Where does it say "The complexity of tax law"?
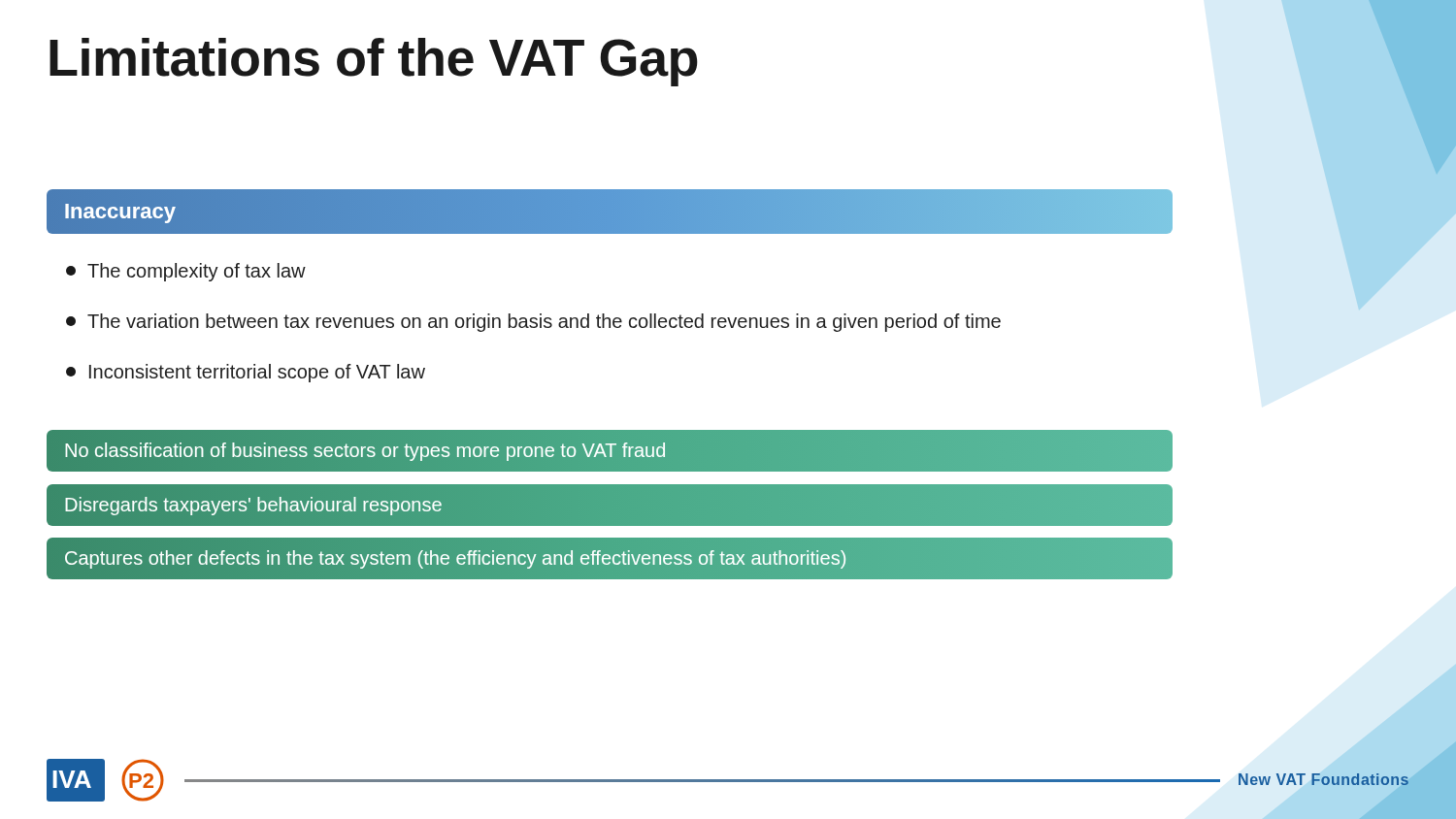Image resolution: width=1456 pixels, height=819 pixels. click(186, 271)
